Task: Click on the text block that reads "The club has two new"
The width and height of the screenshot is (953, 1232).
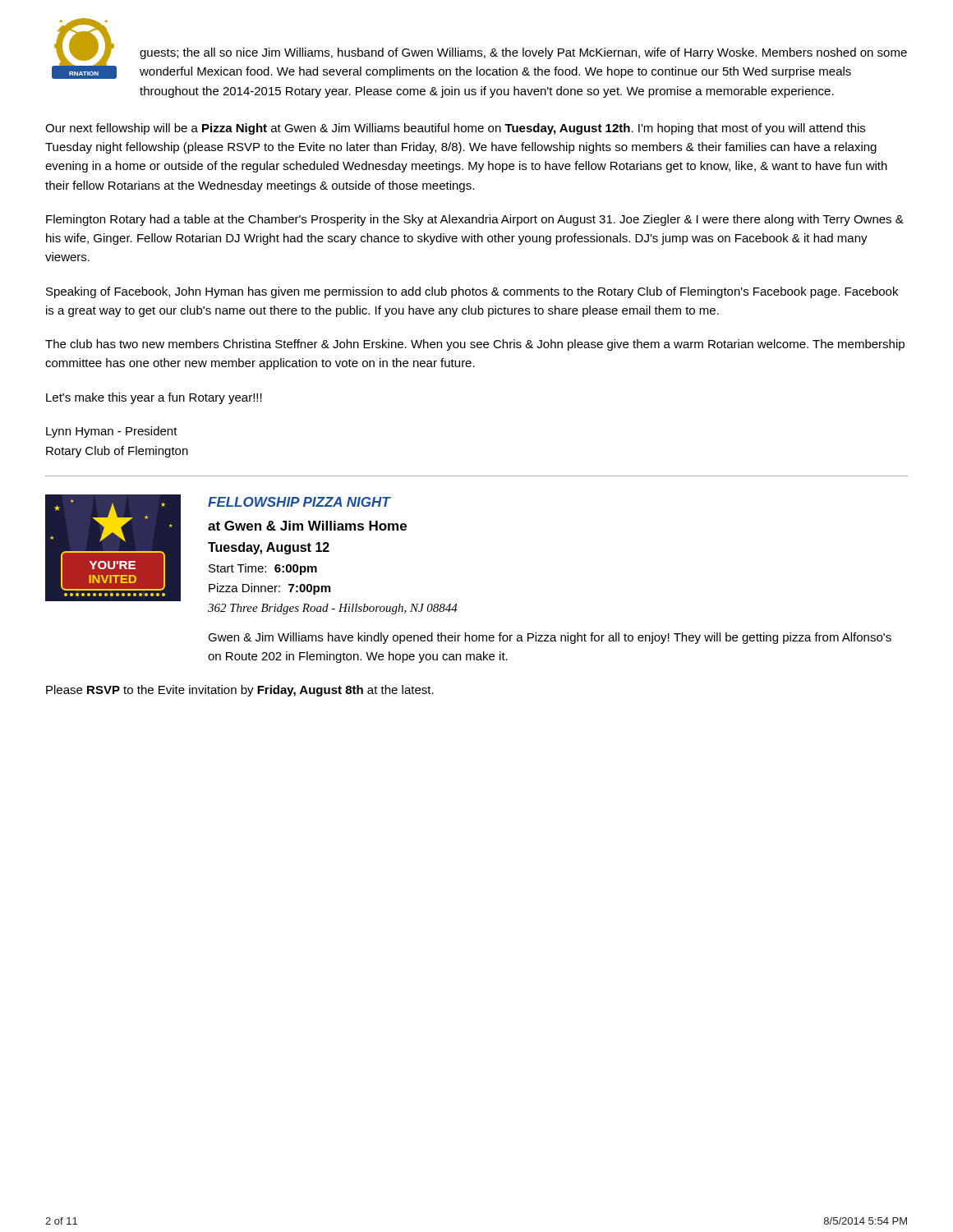Action: 475,353
